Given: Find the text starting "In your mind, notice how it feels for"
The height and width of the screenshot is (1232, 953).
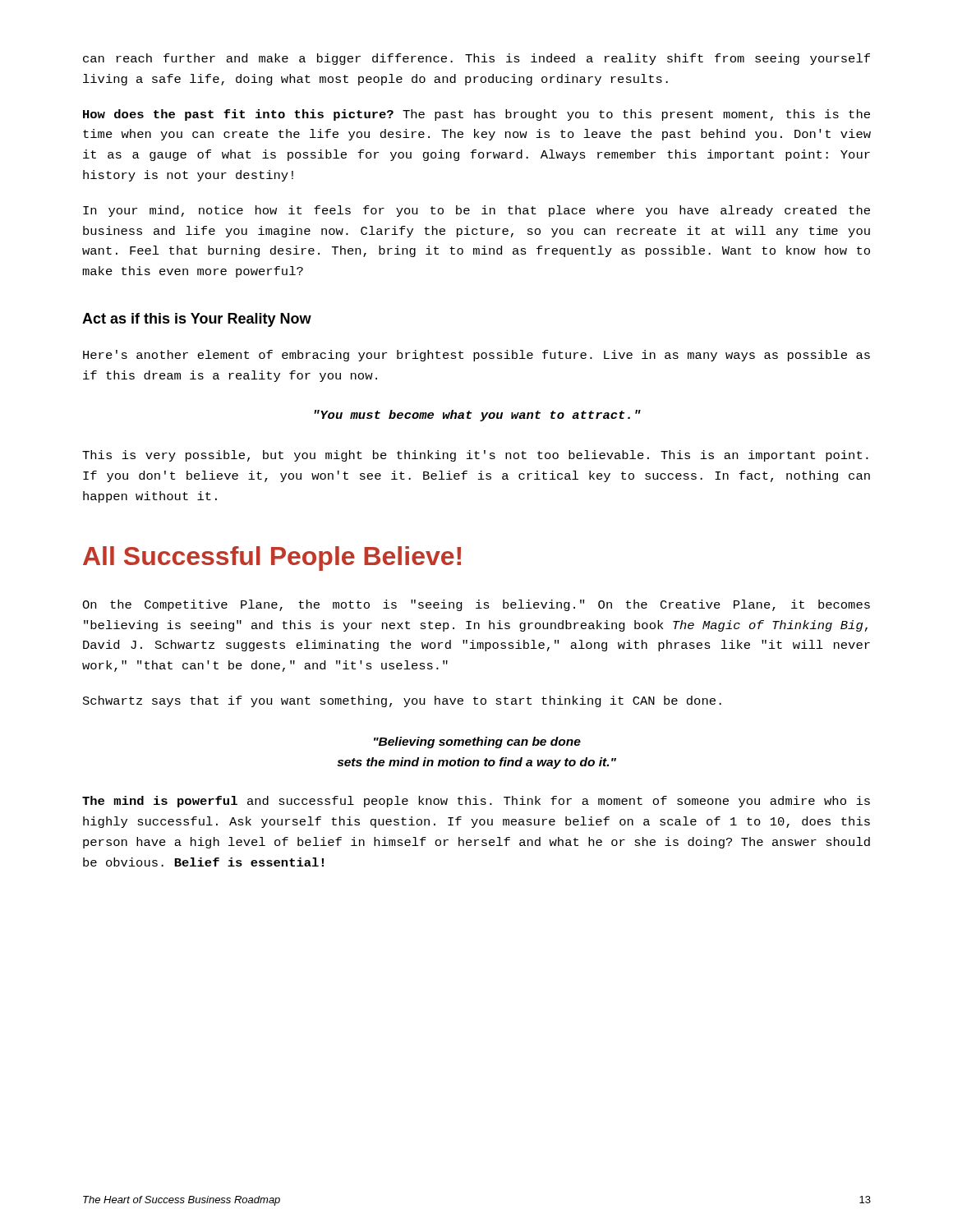Looking at the screenshot, I should tap(476, 242).
